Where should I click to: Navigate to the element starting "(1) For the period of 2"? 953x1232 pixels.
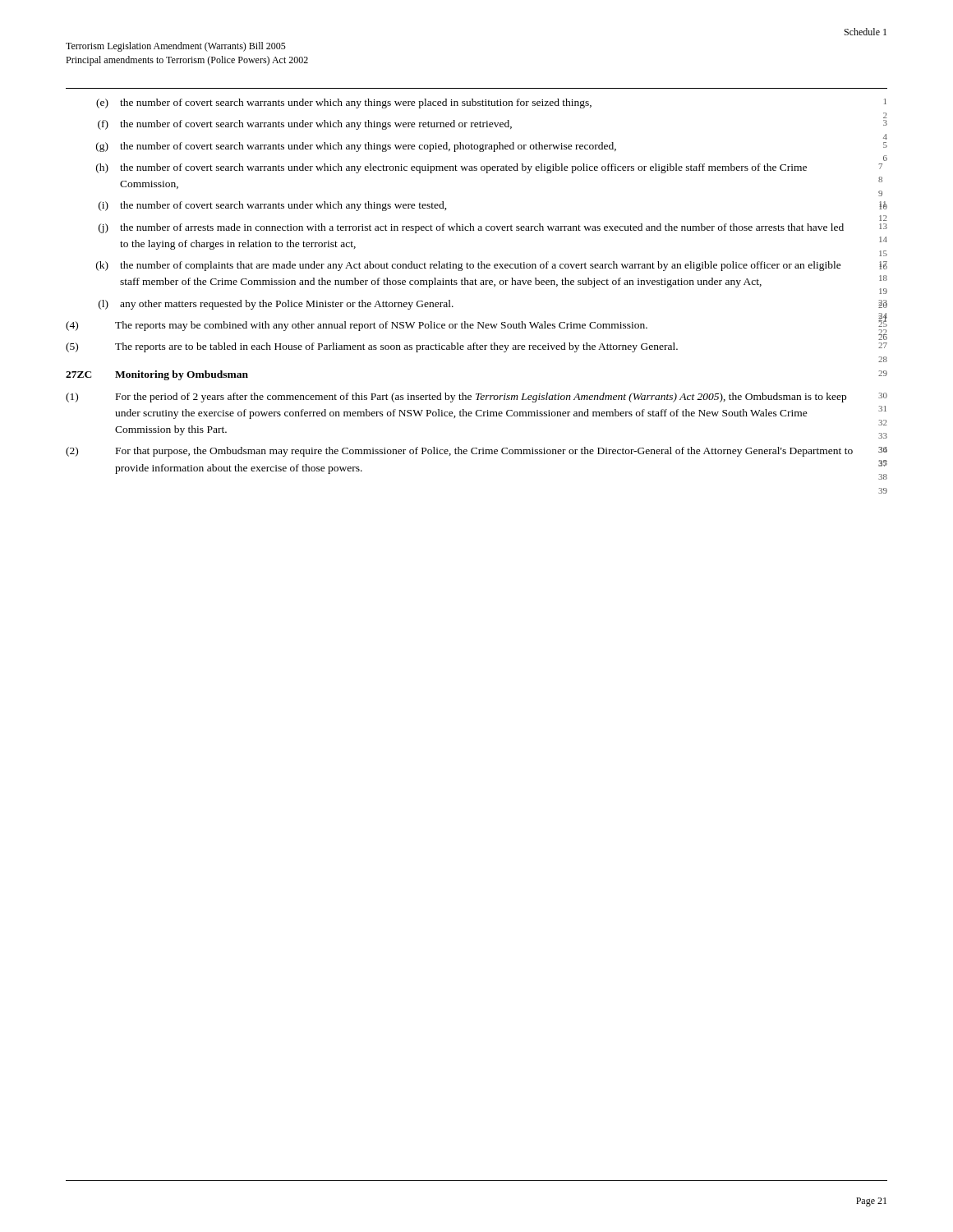pos(460,413)
